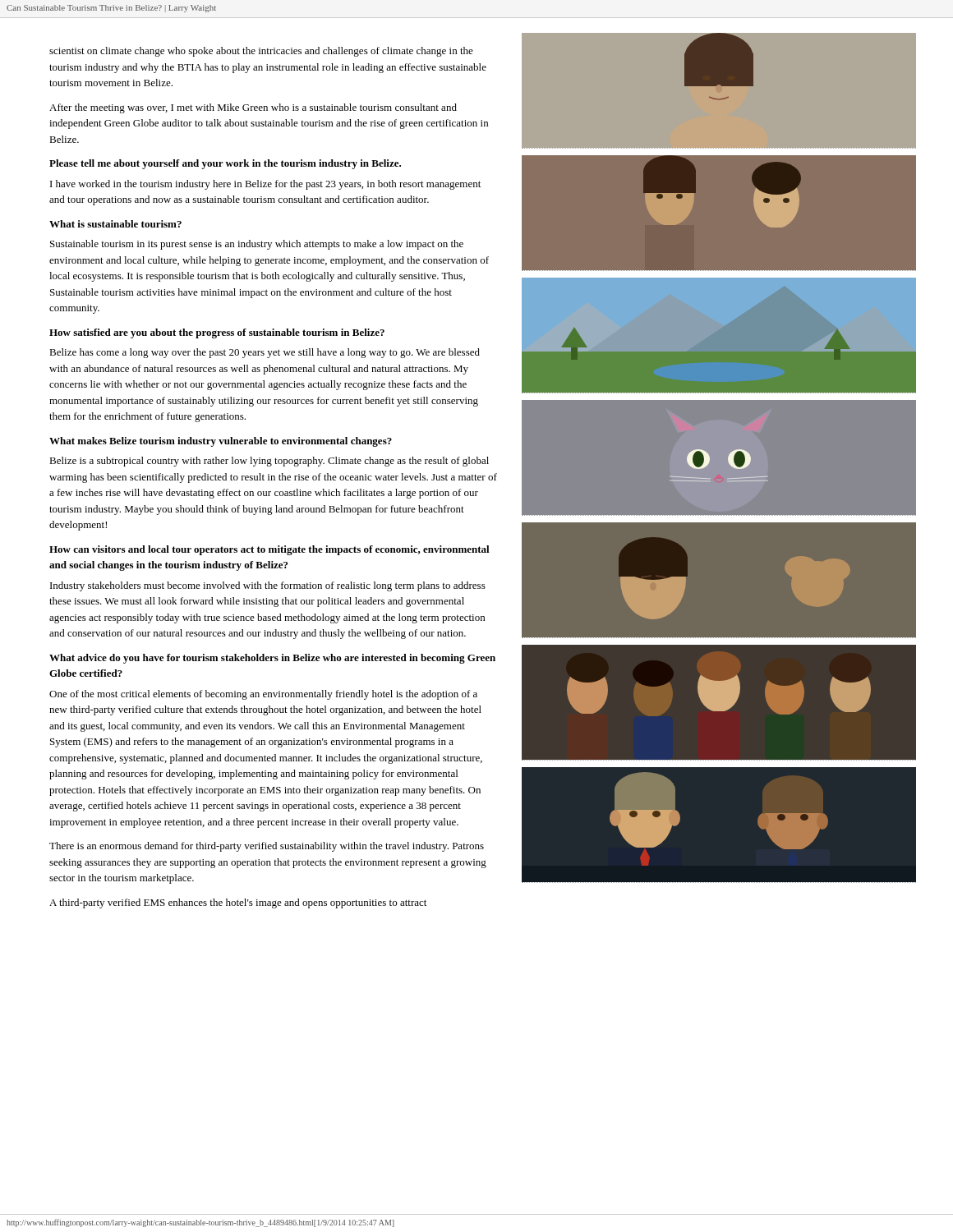The image size is (953, 1232).
Task: Click on the text block with the text "A third-party verified EMS"
Action: (238, 902)
